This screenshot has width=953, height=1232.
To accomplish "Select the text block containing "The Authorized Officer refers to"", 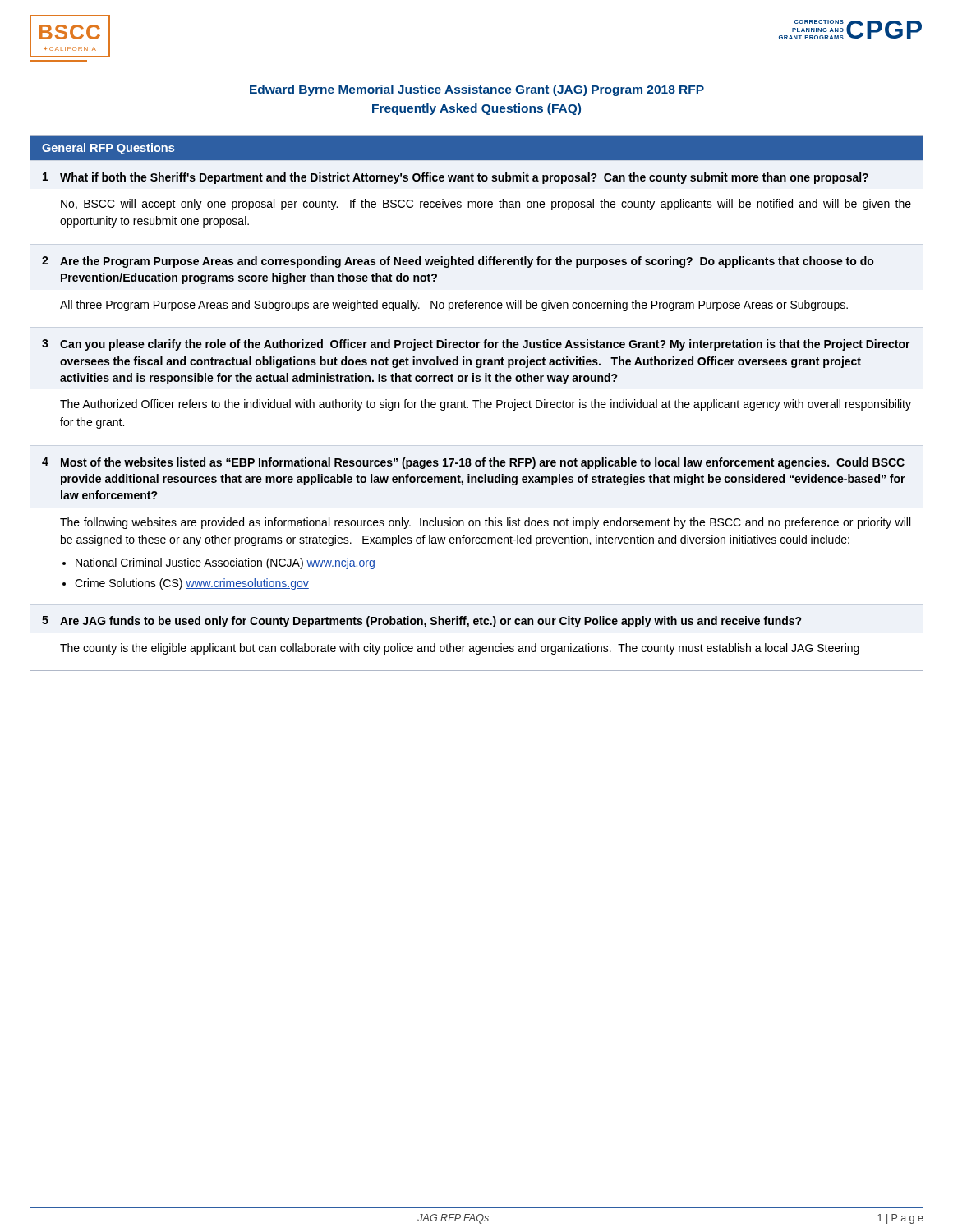I will (x=486, y=414).
